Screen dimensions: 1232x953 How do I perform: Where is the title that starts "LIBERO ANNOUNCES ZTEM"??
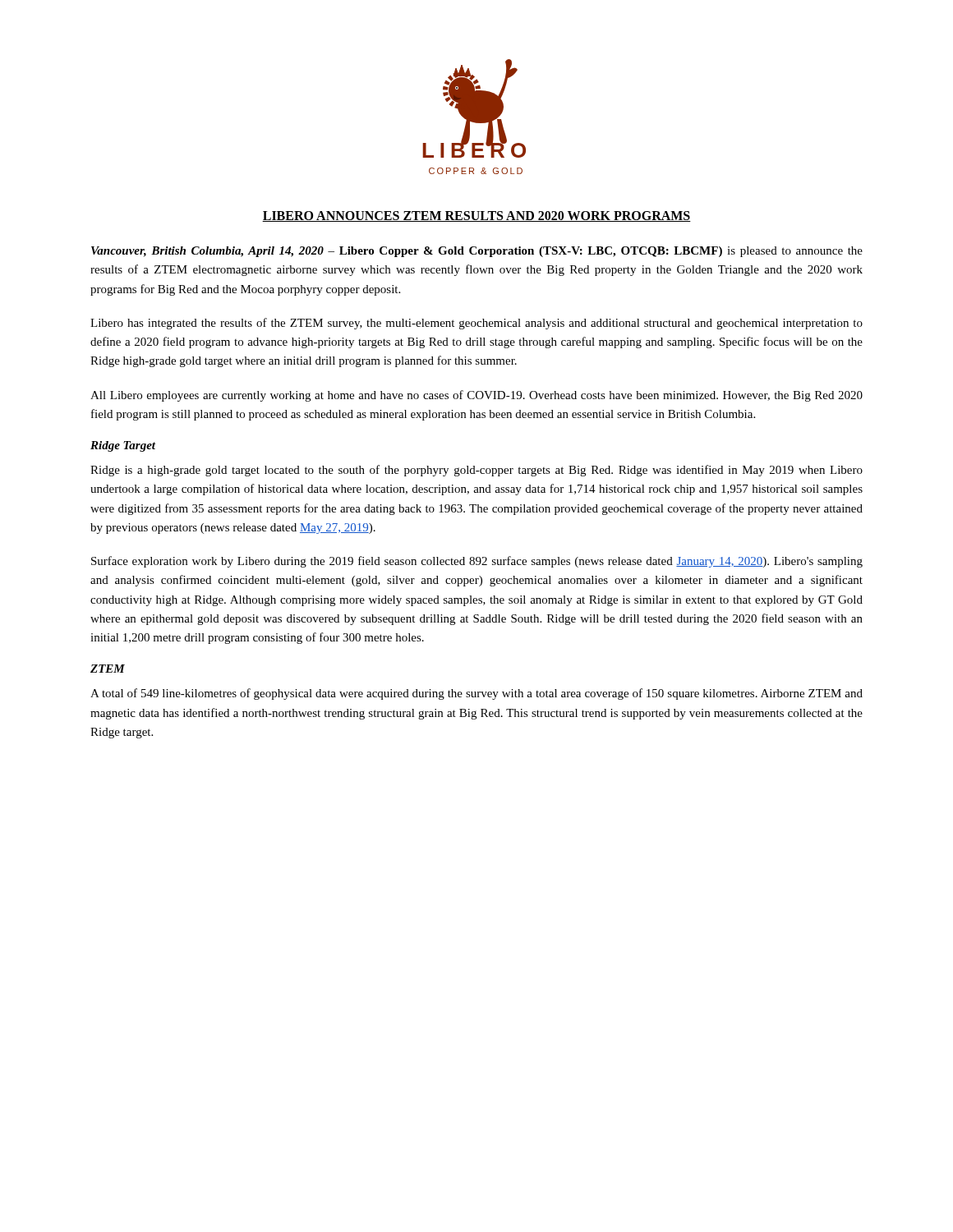(x=476, y=216)
